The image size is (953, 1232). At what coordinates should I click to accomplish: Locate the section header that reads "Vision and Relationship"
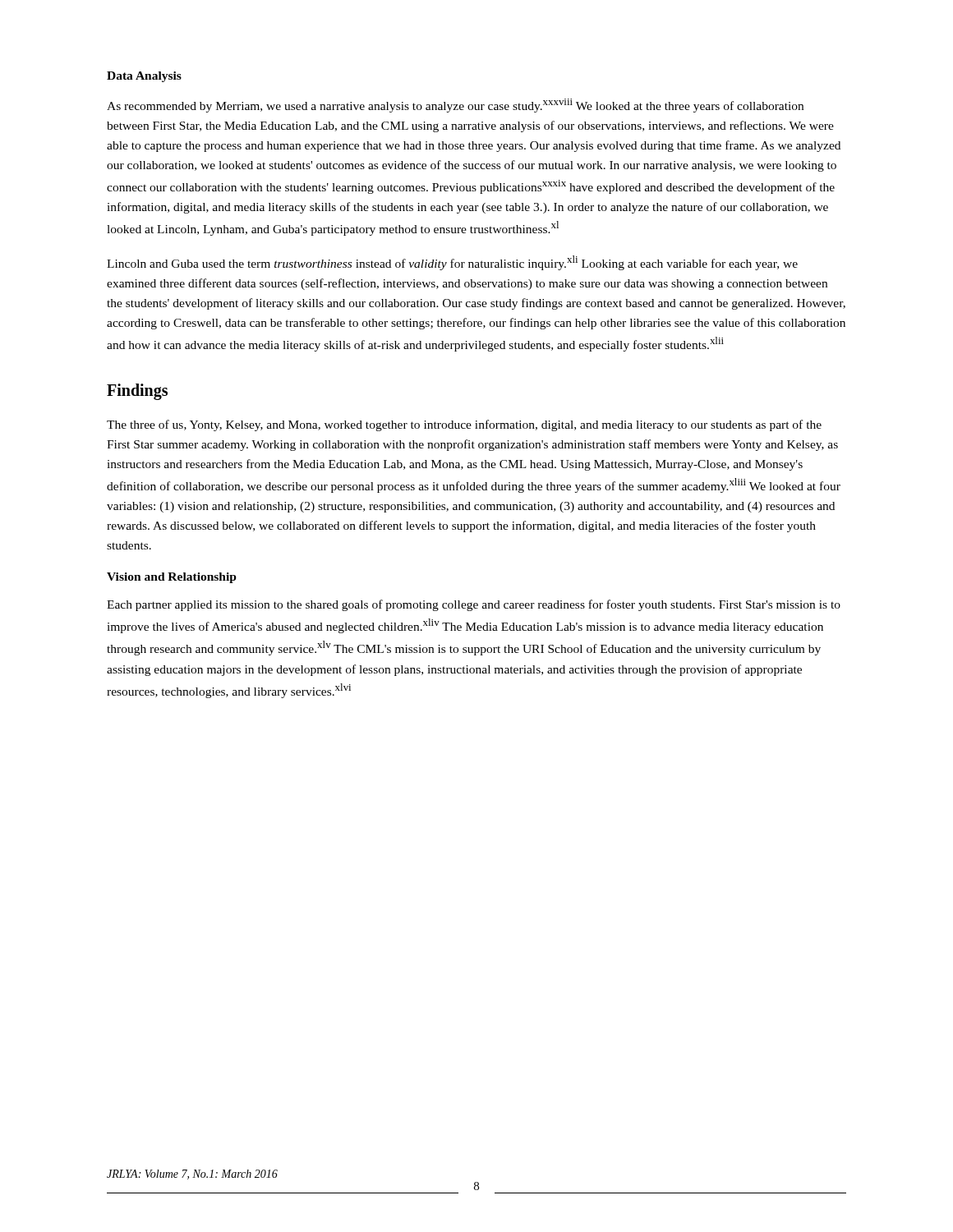(x=172, y=576)
